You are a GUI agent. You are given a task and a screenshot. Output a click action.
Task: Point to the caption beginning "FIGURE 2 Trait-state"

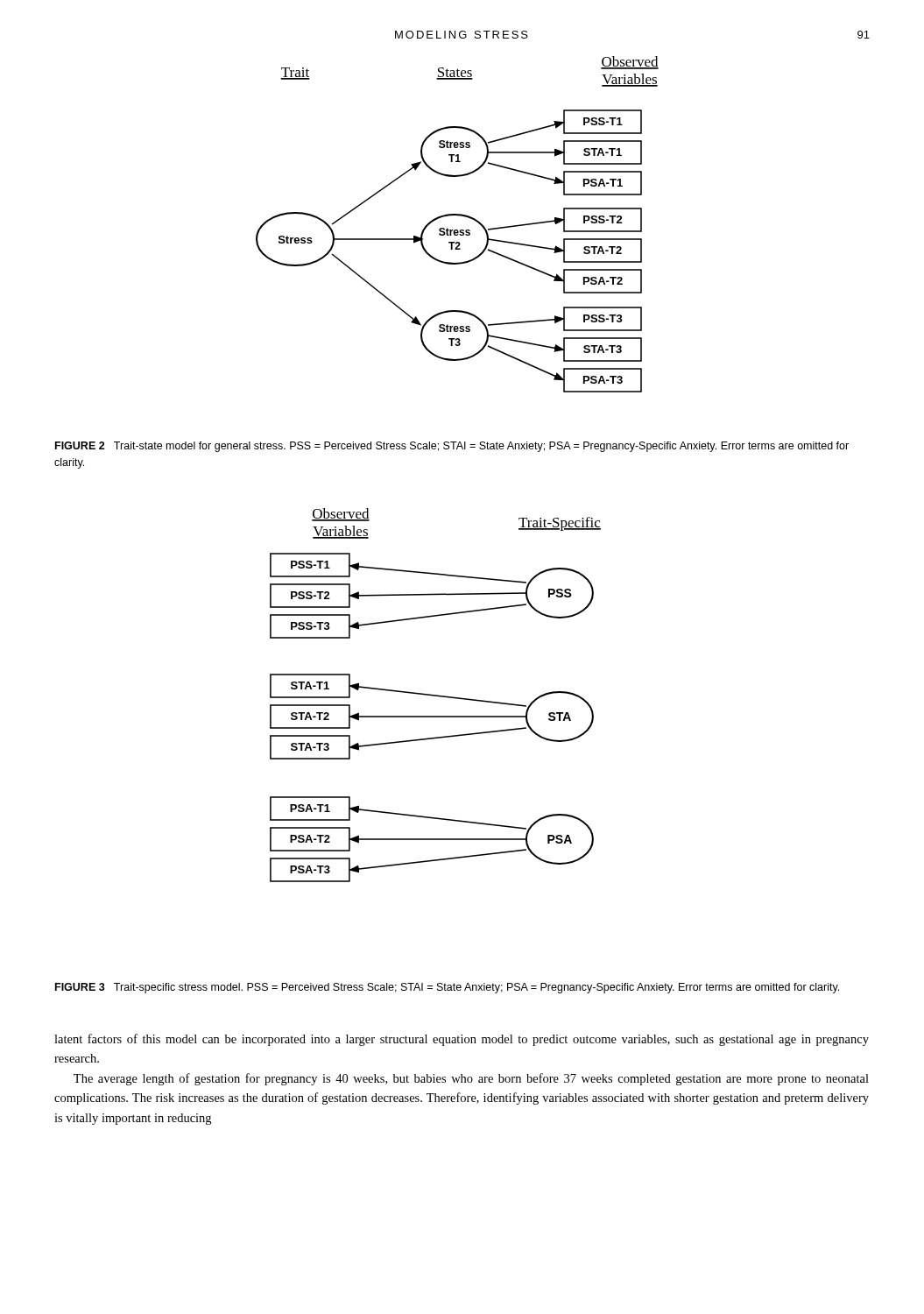452,454
